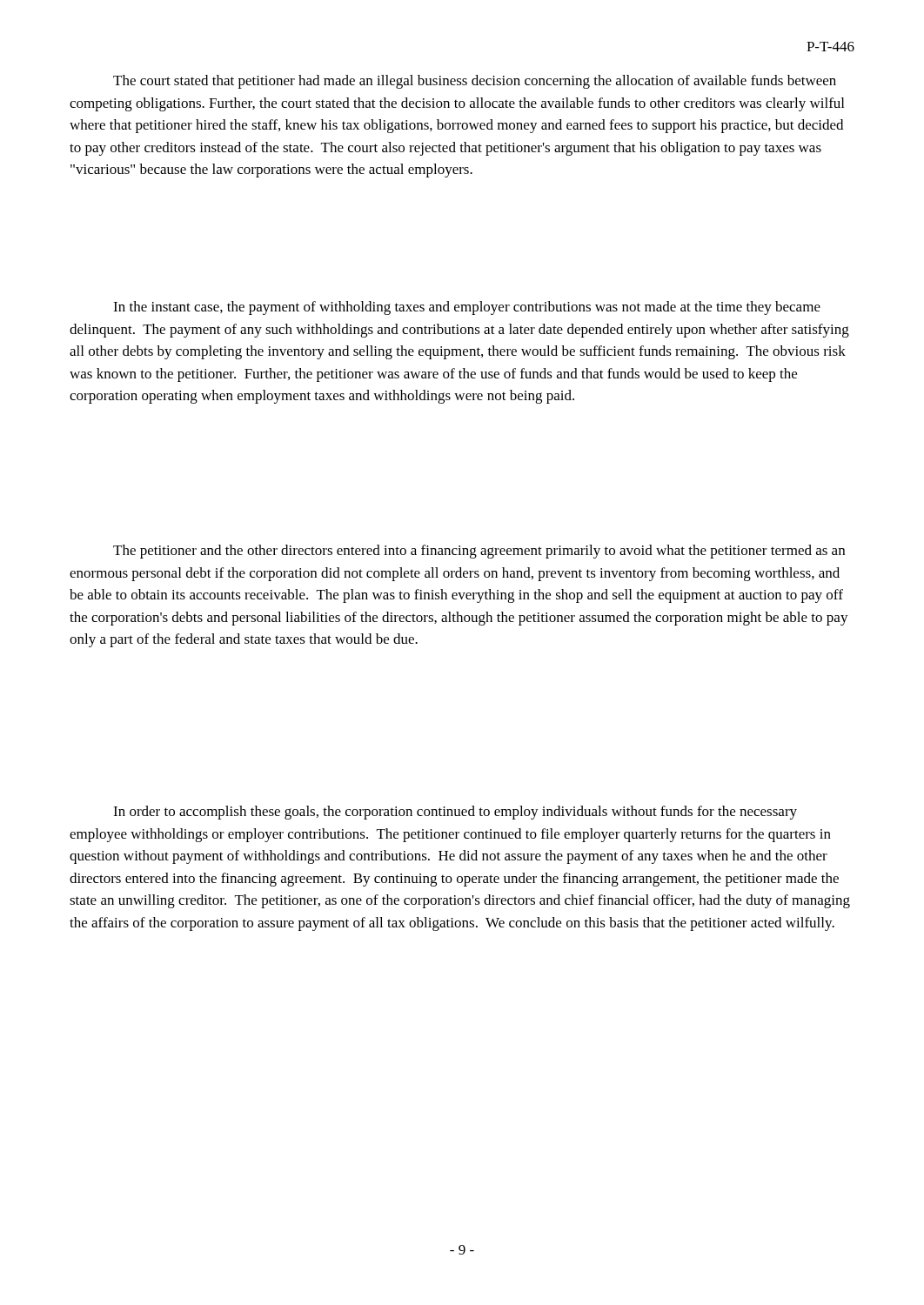Find the text block with the text "The petitioner and the other directors"

(x=459, y=595)
